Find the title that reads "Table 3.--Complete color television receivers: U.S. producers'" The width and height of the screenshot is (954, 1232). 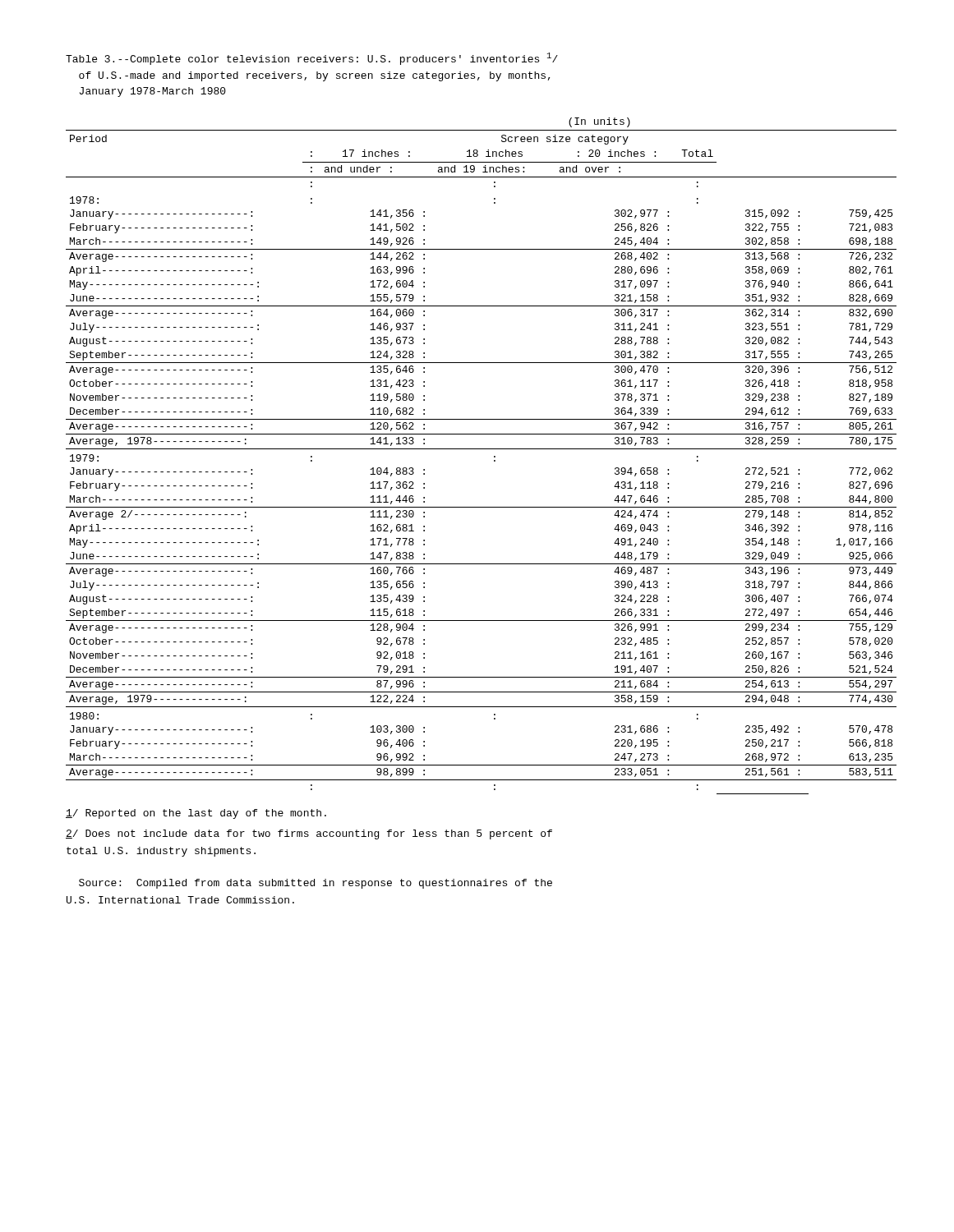312,74
